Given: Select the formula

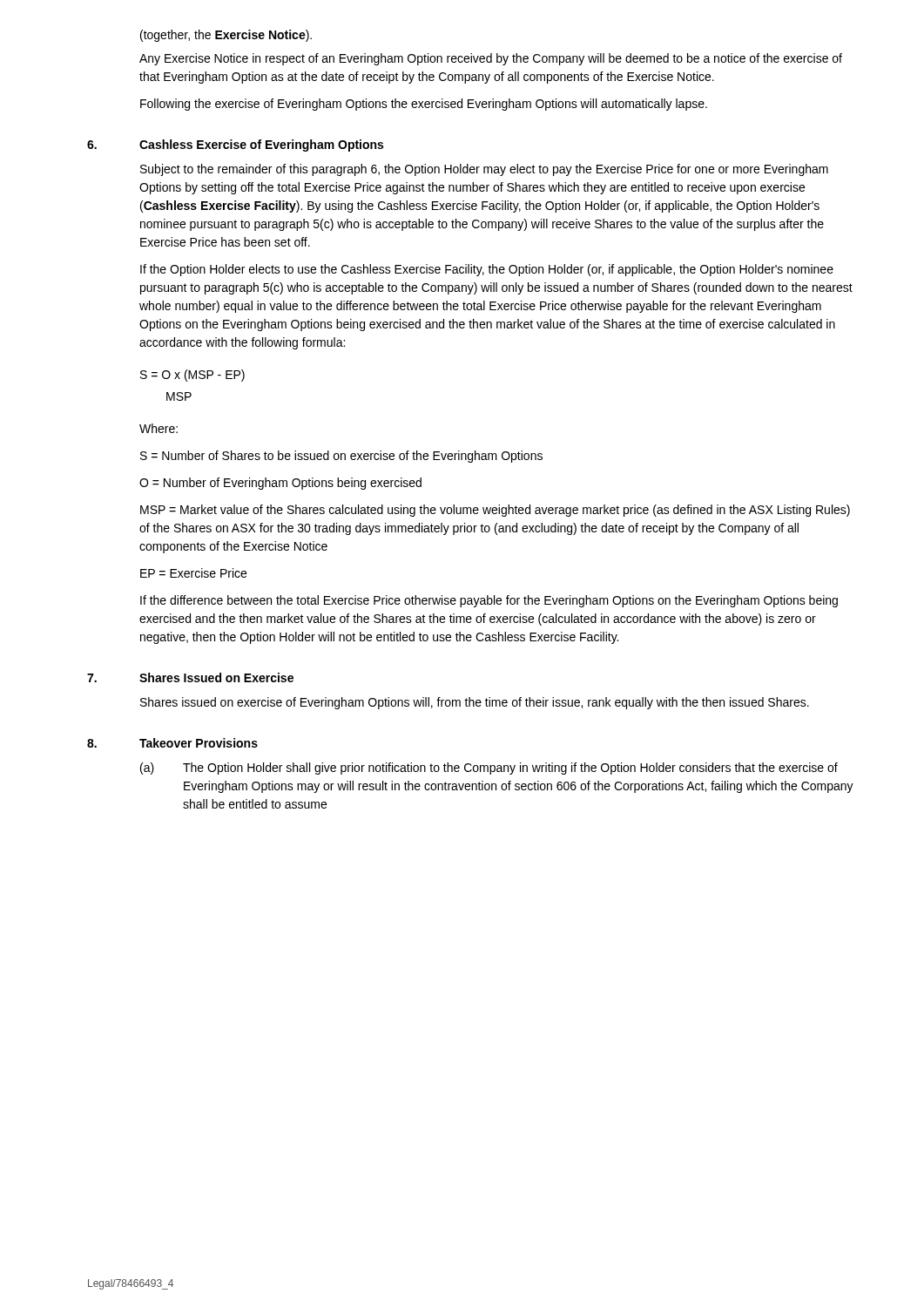Looking at the screenshot, I should click(497, 386).
